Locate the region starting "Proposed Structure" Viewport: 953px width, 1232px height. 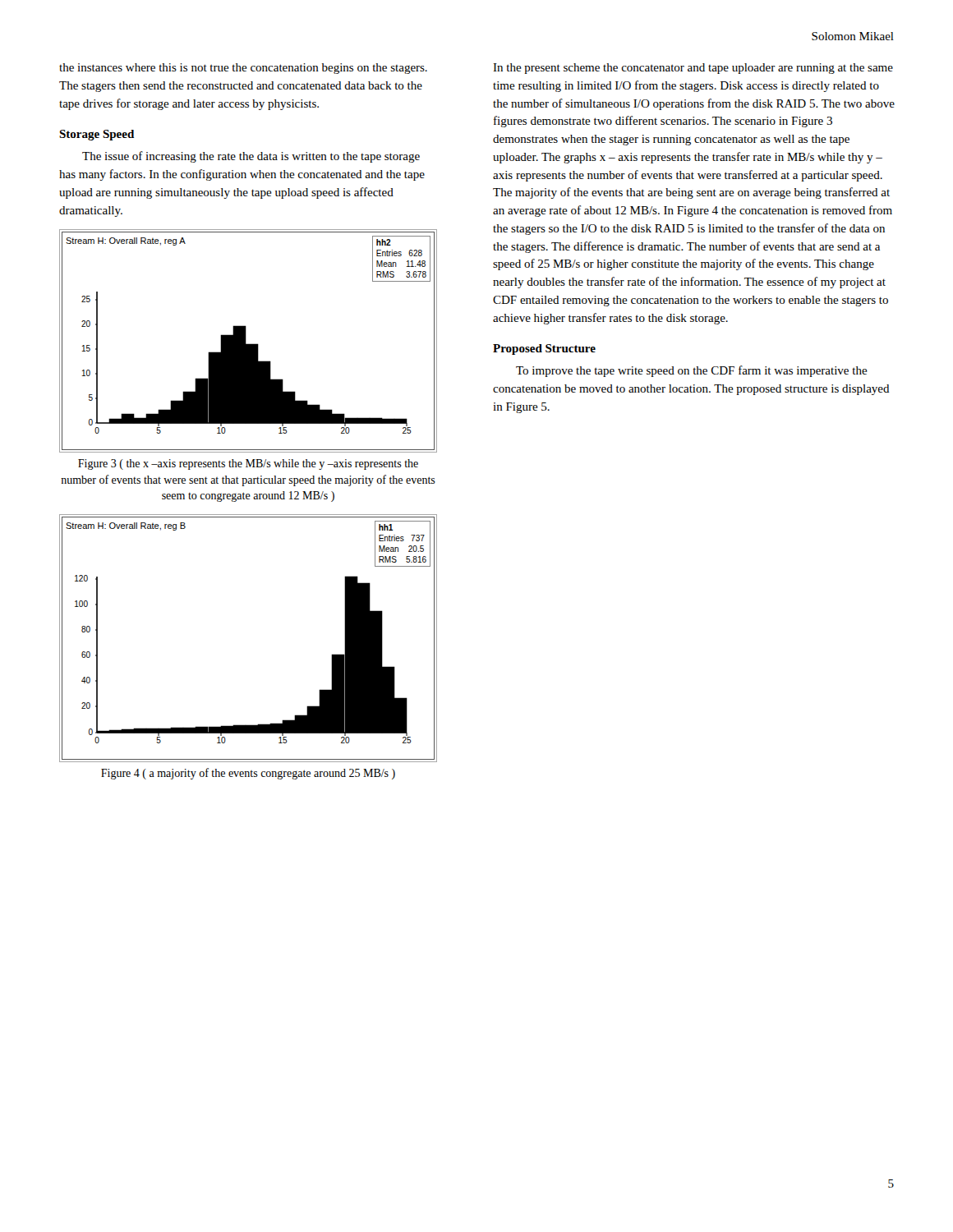544,348
